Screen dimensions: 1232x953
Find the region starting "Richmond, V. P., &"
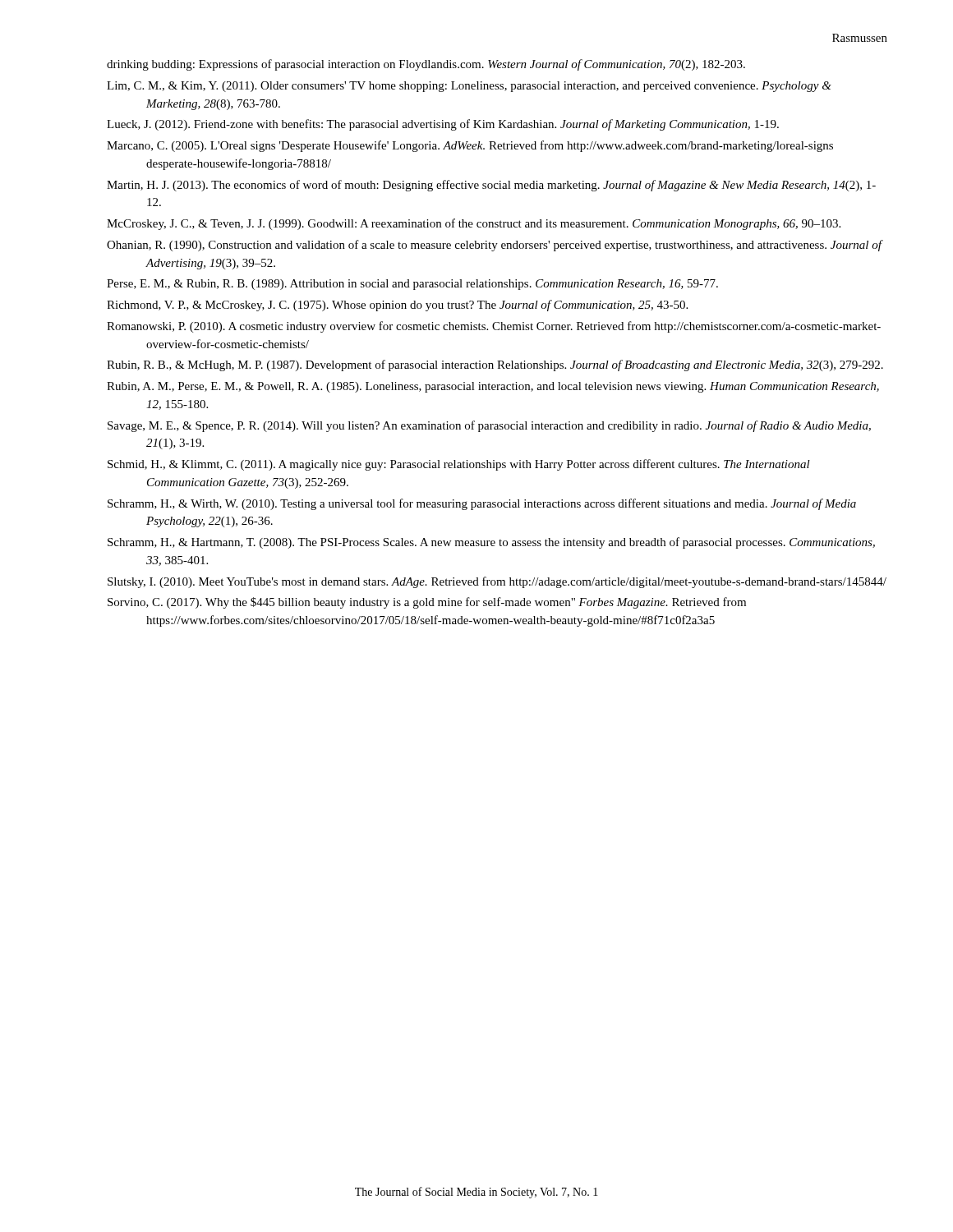(x=398, y=305)
